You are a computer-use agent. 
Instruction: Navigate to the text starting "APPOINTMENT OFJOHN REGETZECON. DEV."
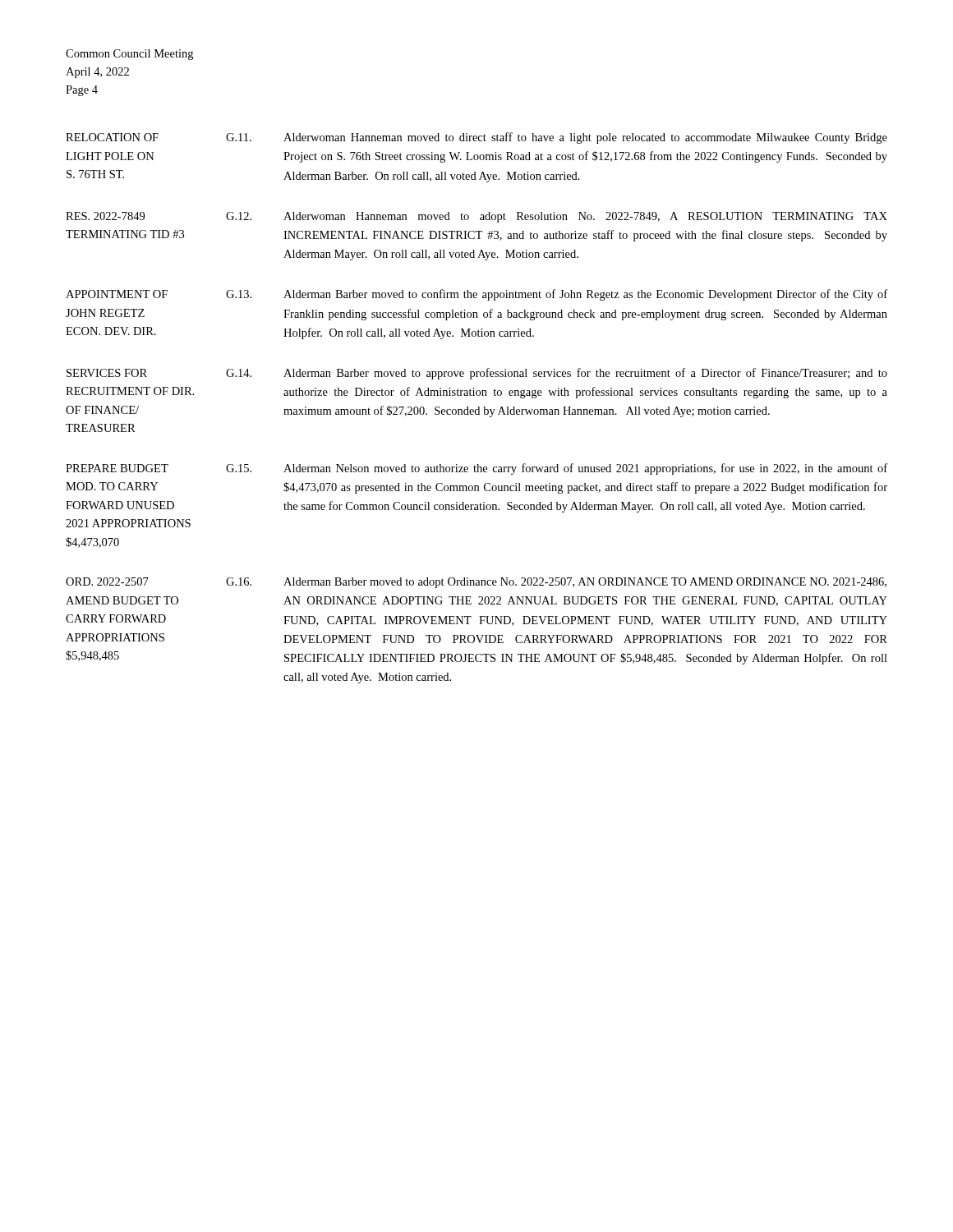[476, 314]
